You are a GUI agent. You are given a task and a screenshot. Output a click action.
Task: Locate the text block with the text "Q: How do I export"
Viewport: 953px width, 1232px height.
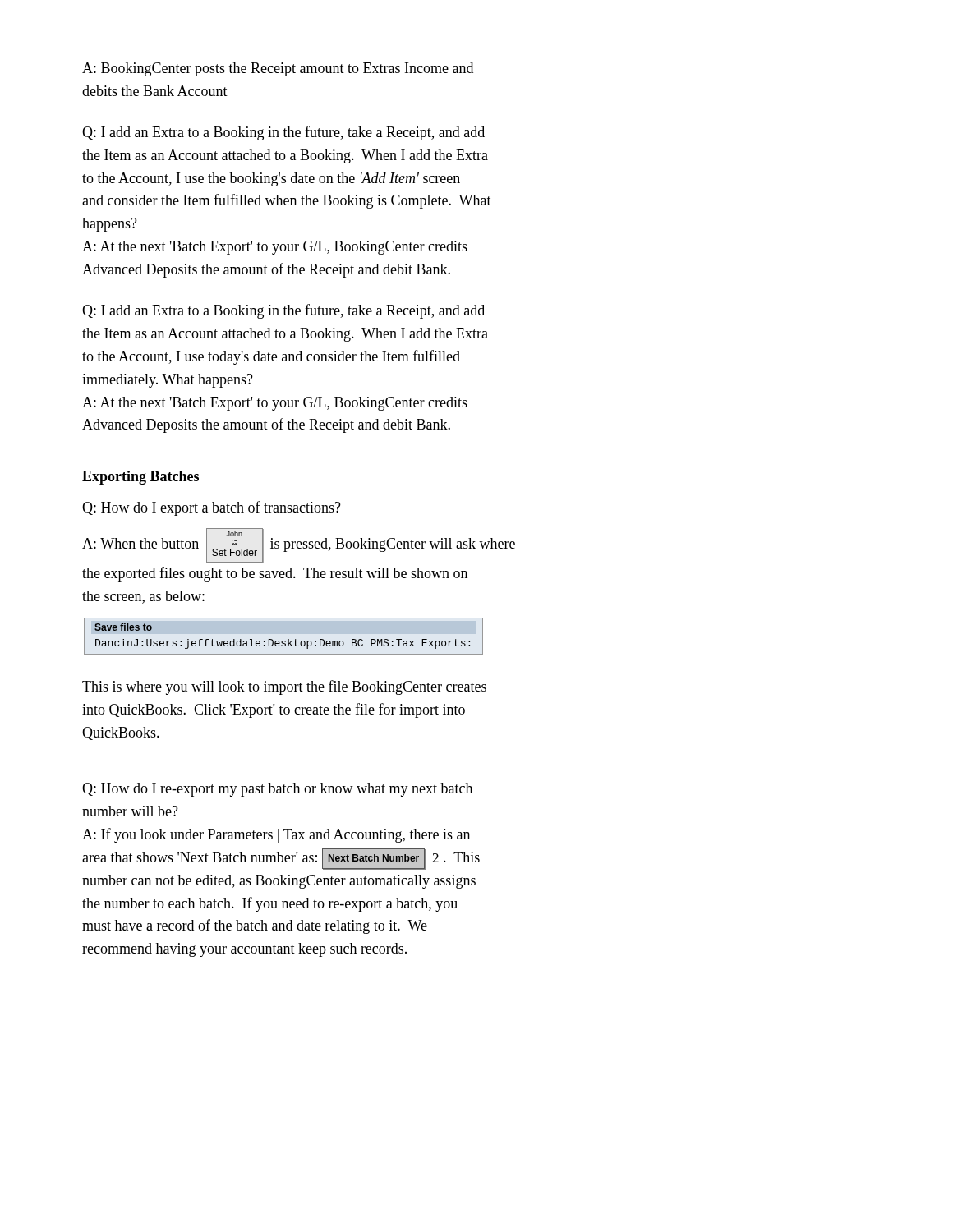212,508
